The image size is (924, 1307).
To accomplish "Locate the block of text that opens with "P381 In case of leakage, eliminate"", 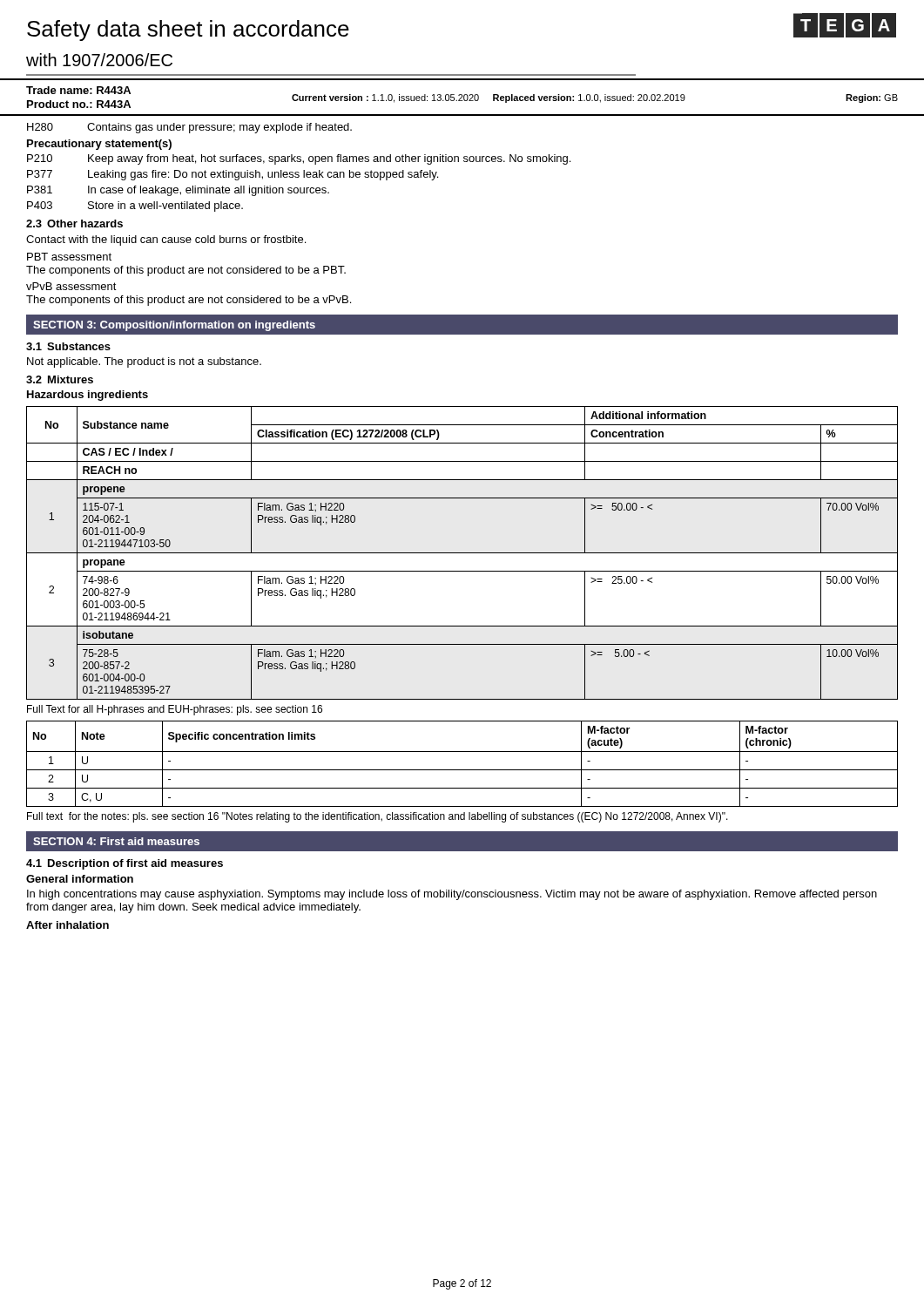I will [x=178, y=190].
